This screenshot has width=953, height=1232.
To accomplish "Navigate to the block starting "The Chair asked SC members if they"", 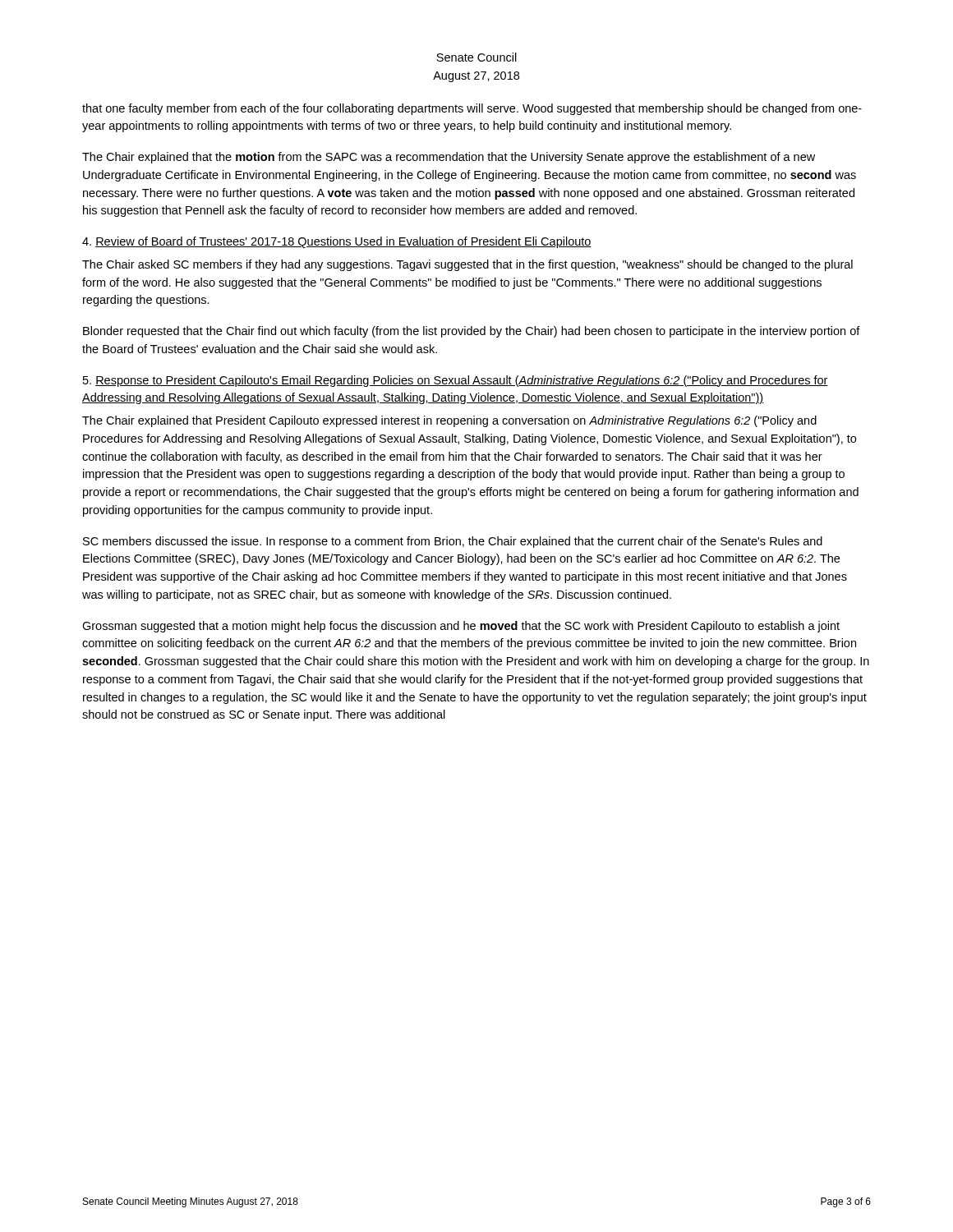I will pyautogui.click(x=468, y=282).
